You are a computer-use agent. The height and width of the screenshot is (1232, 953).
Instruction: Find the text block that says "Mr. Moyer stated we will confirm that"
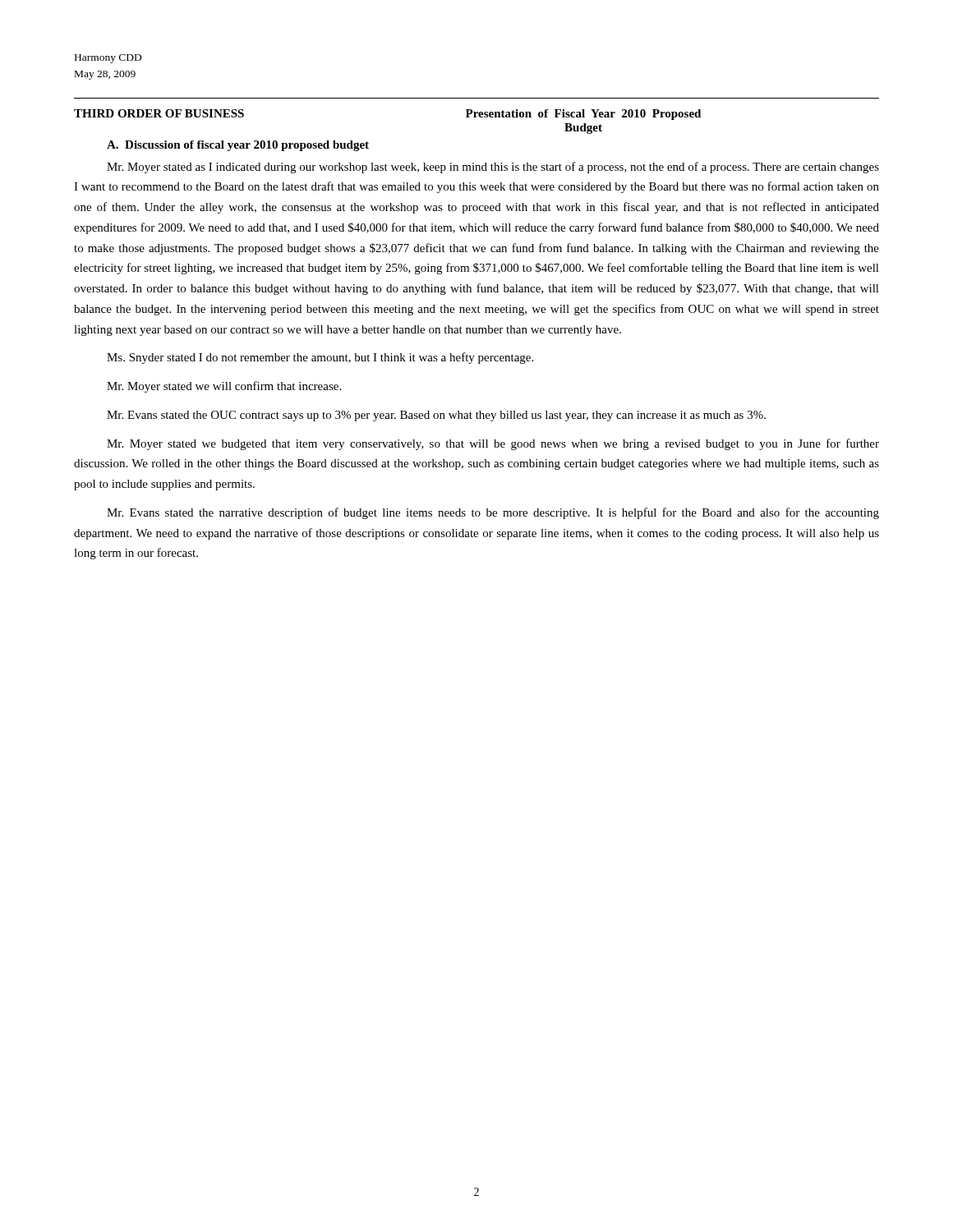point(224,386)
